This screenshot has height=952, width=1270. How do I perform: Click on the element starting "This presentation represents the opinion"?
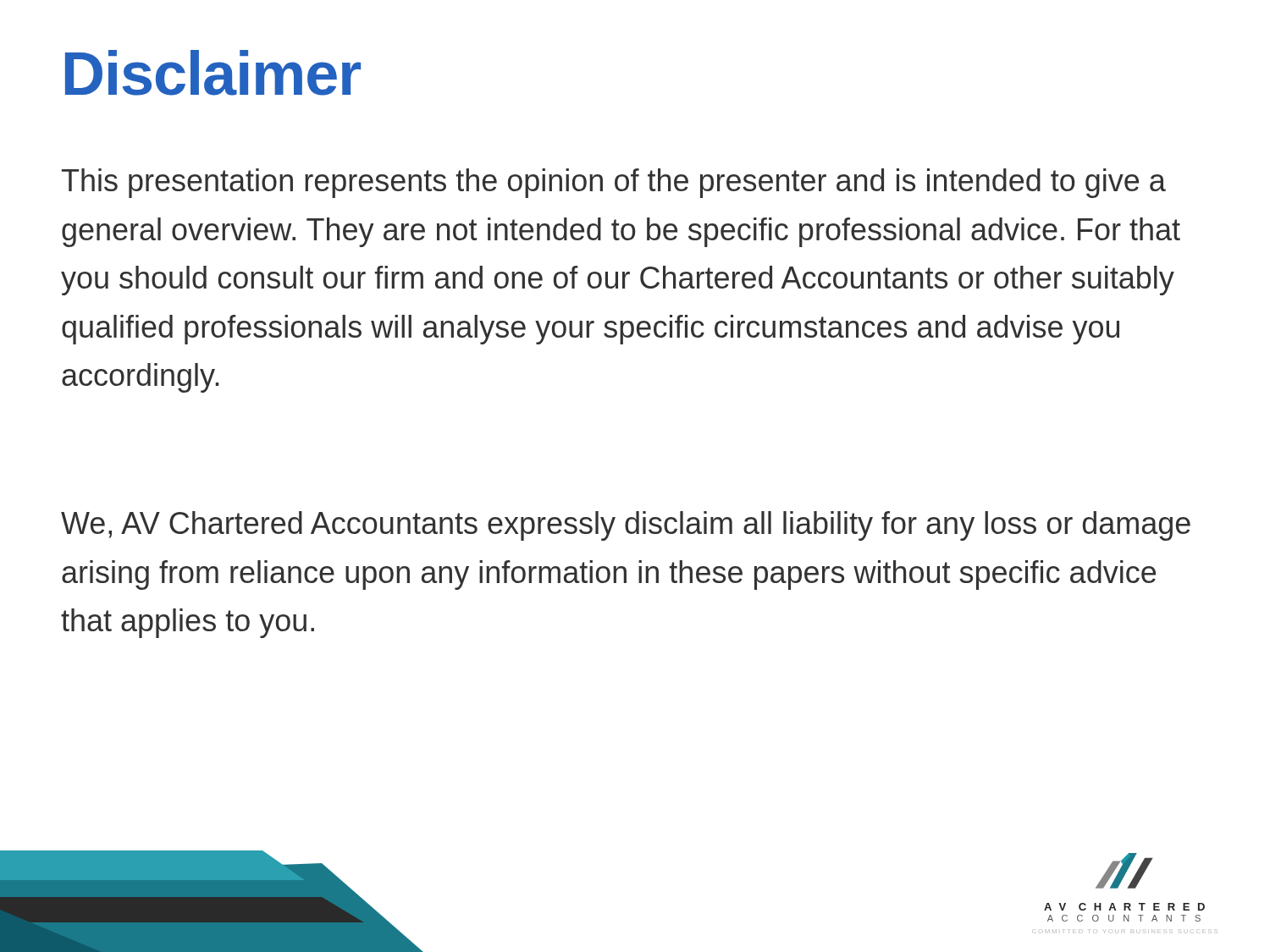point(621,278)
